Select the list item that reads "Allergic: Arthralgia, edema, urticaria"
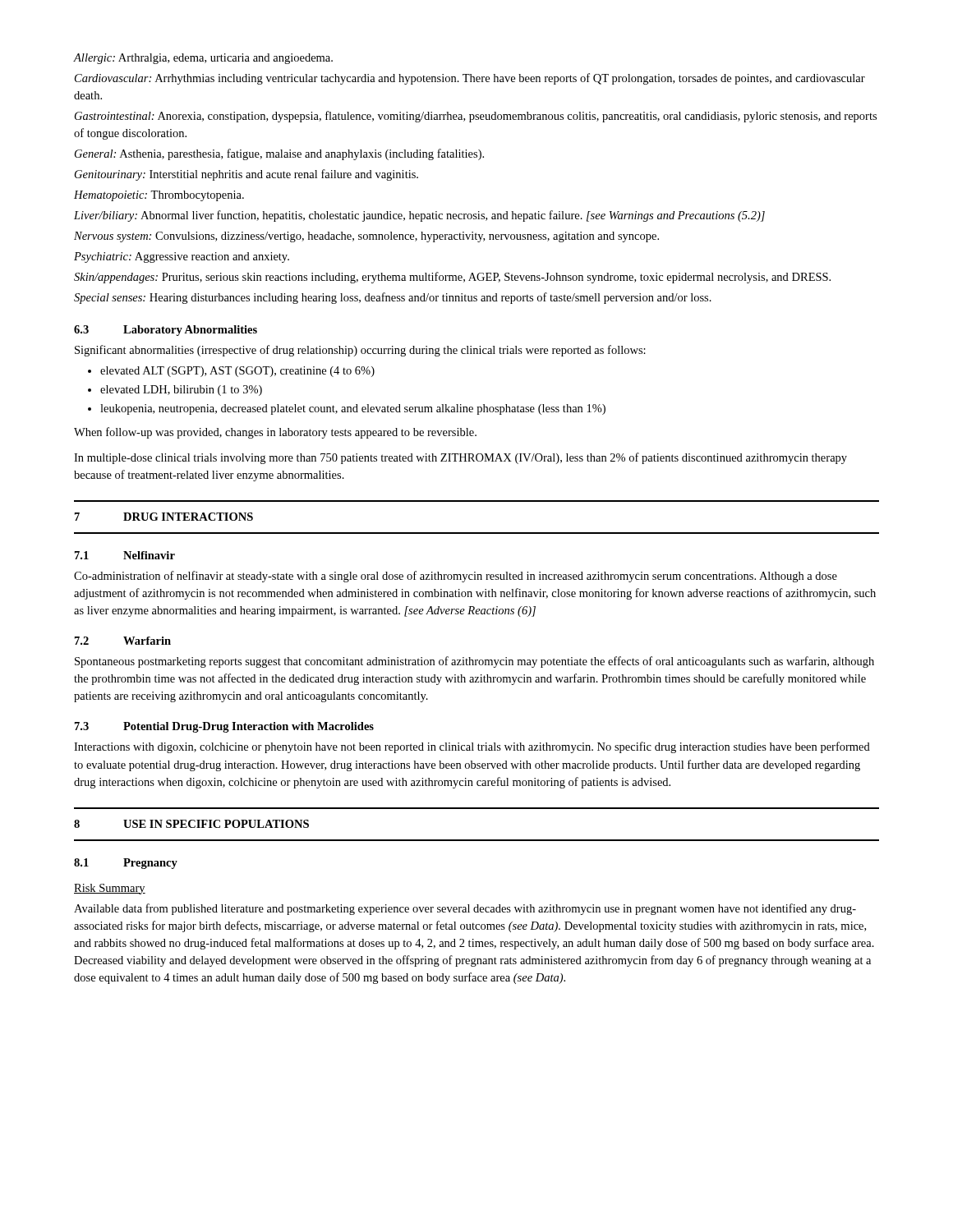The image size is (953, 1232). pyautogui.click(x=203, y=59)
